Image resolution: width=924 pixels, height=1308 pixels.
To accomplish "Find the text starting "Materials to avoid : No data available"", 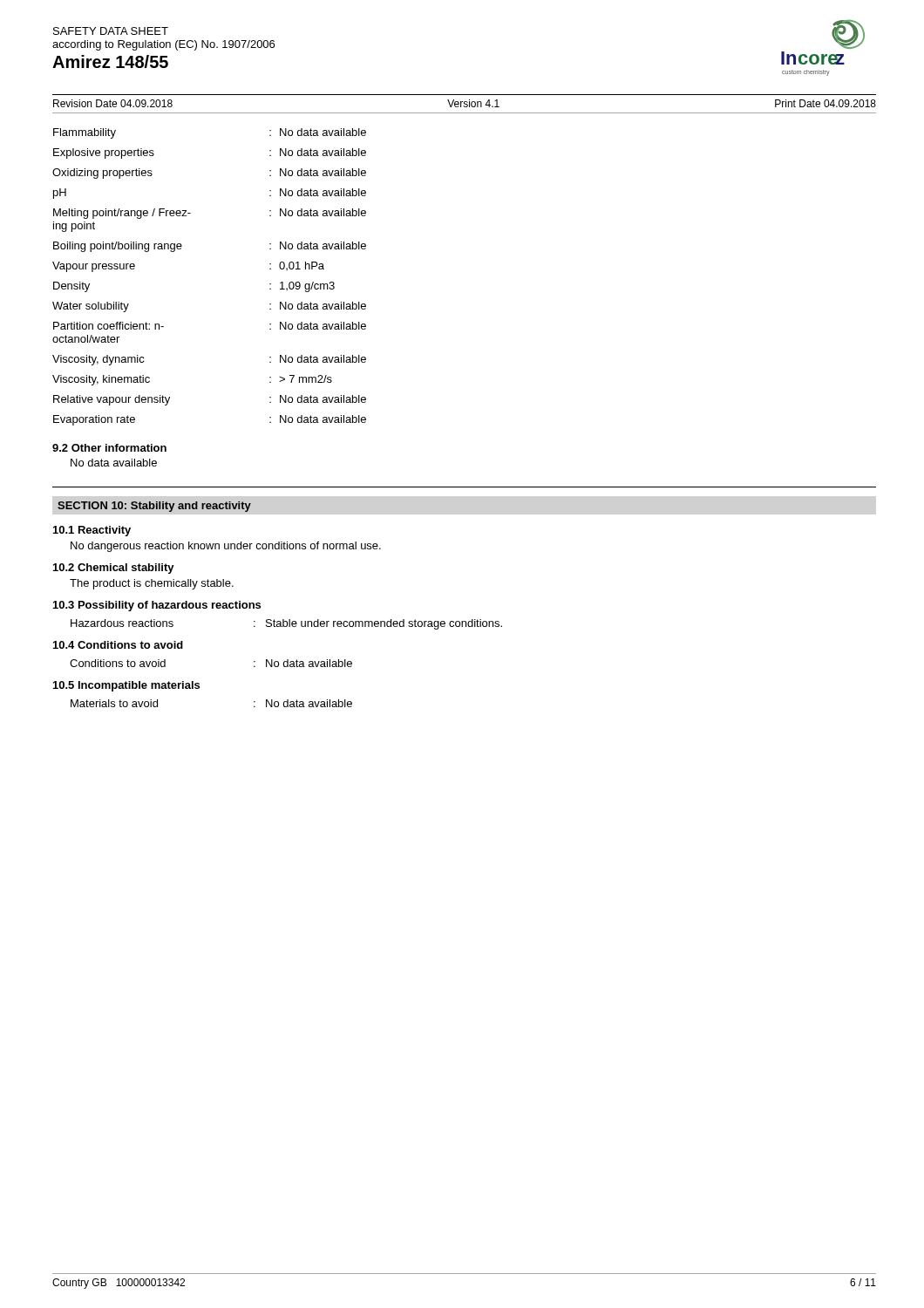I will [x=111, y=703].
